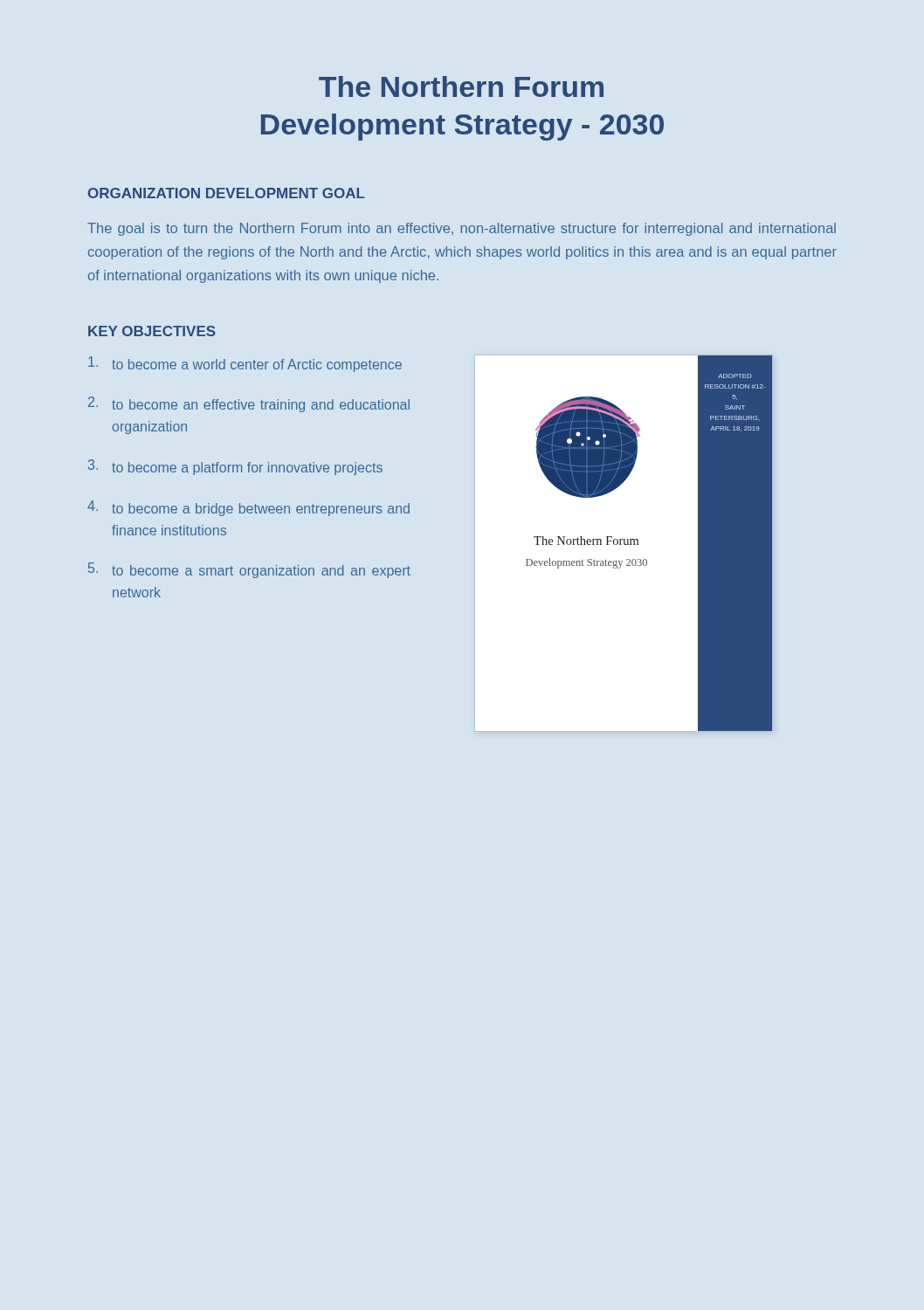Click the passage that begins "4. to become a bridge between"
Viewport: 924px width, 1310px height.
click(x=249, y=520)
